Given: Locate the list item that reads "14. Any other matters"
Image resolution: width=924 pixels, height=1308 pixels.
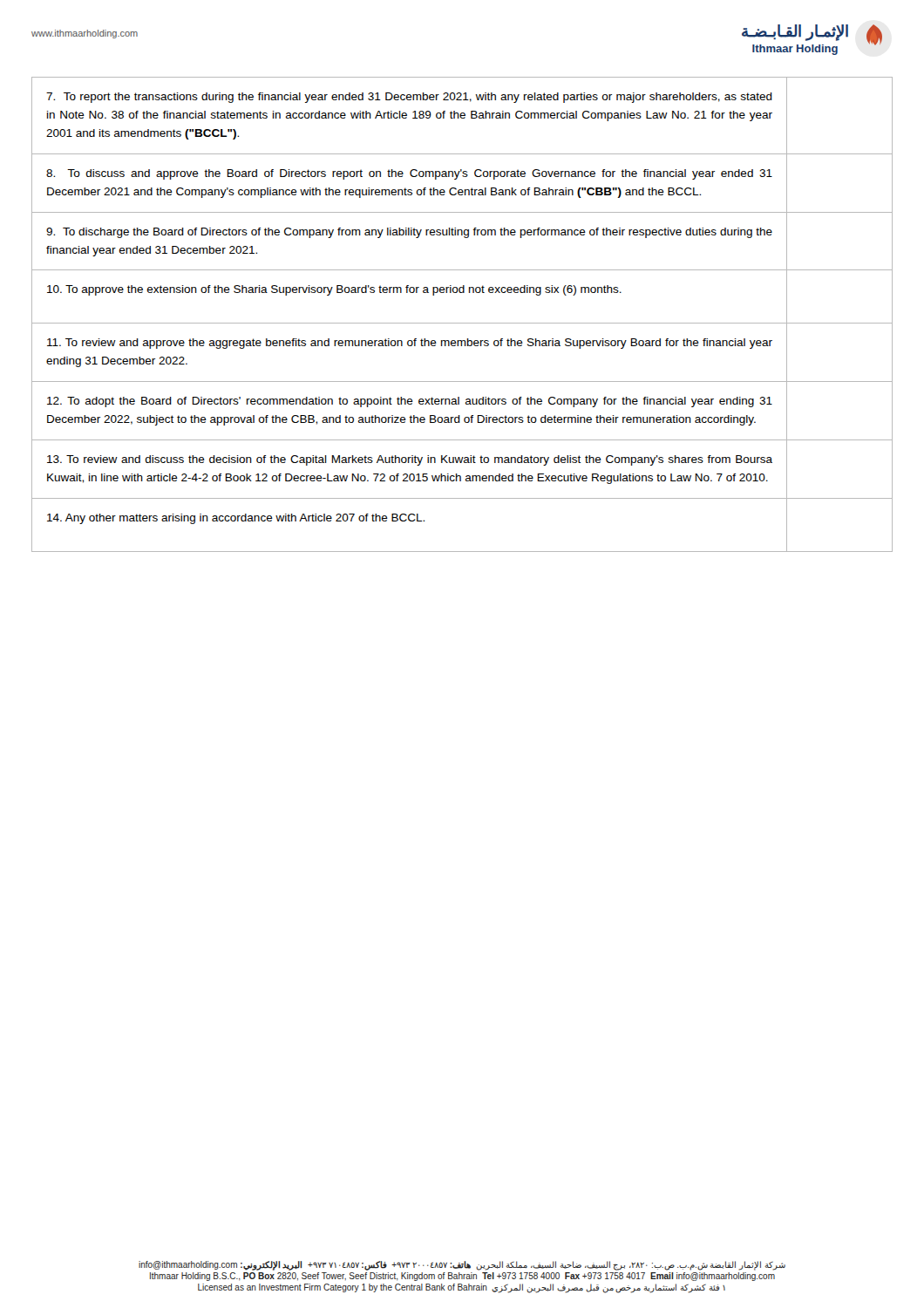Looking at the screenshot, I should click(236, 518).
